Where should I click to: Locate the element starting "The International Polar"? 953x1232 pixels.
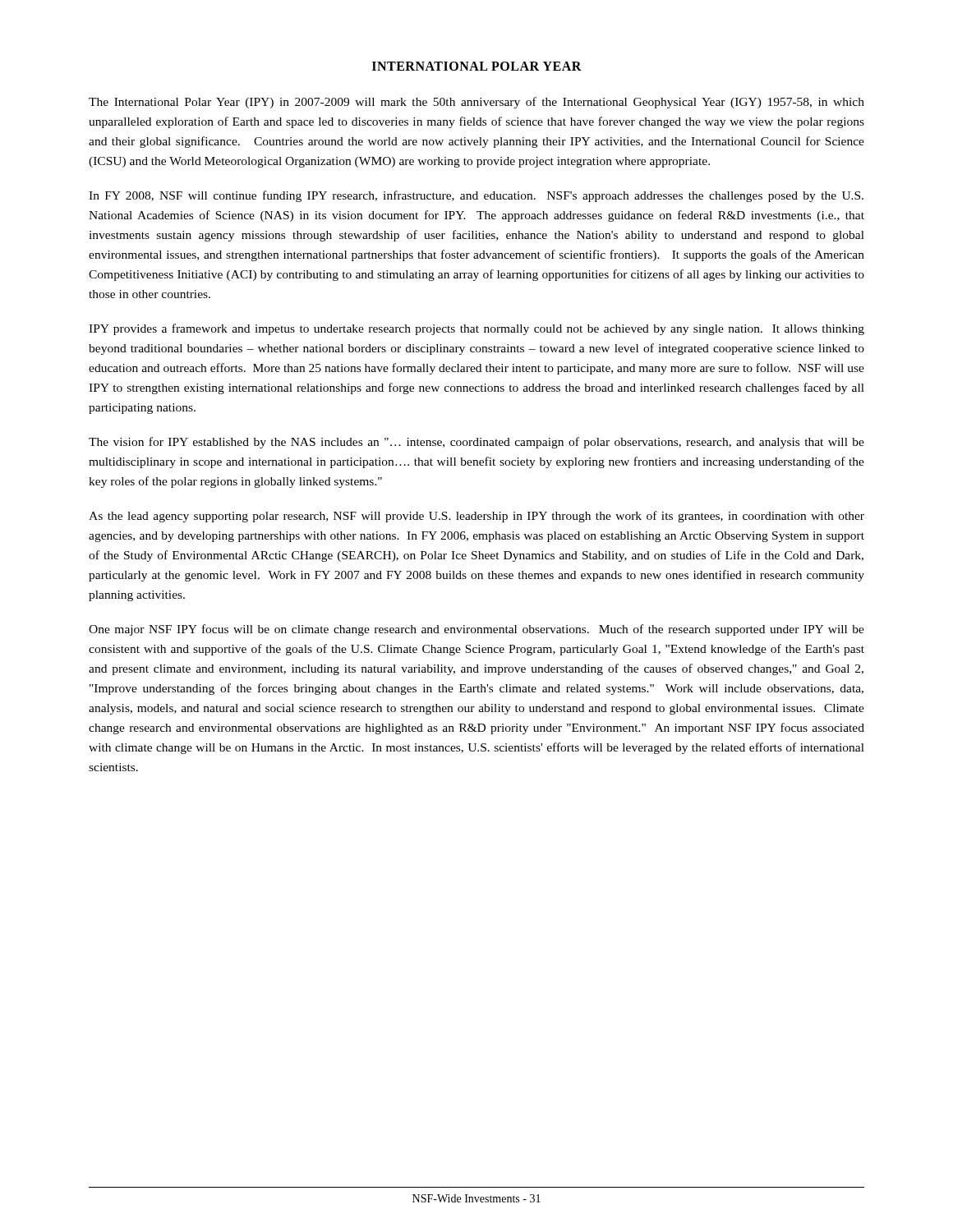pyautogui.click(x=476, y=131)
